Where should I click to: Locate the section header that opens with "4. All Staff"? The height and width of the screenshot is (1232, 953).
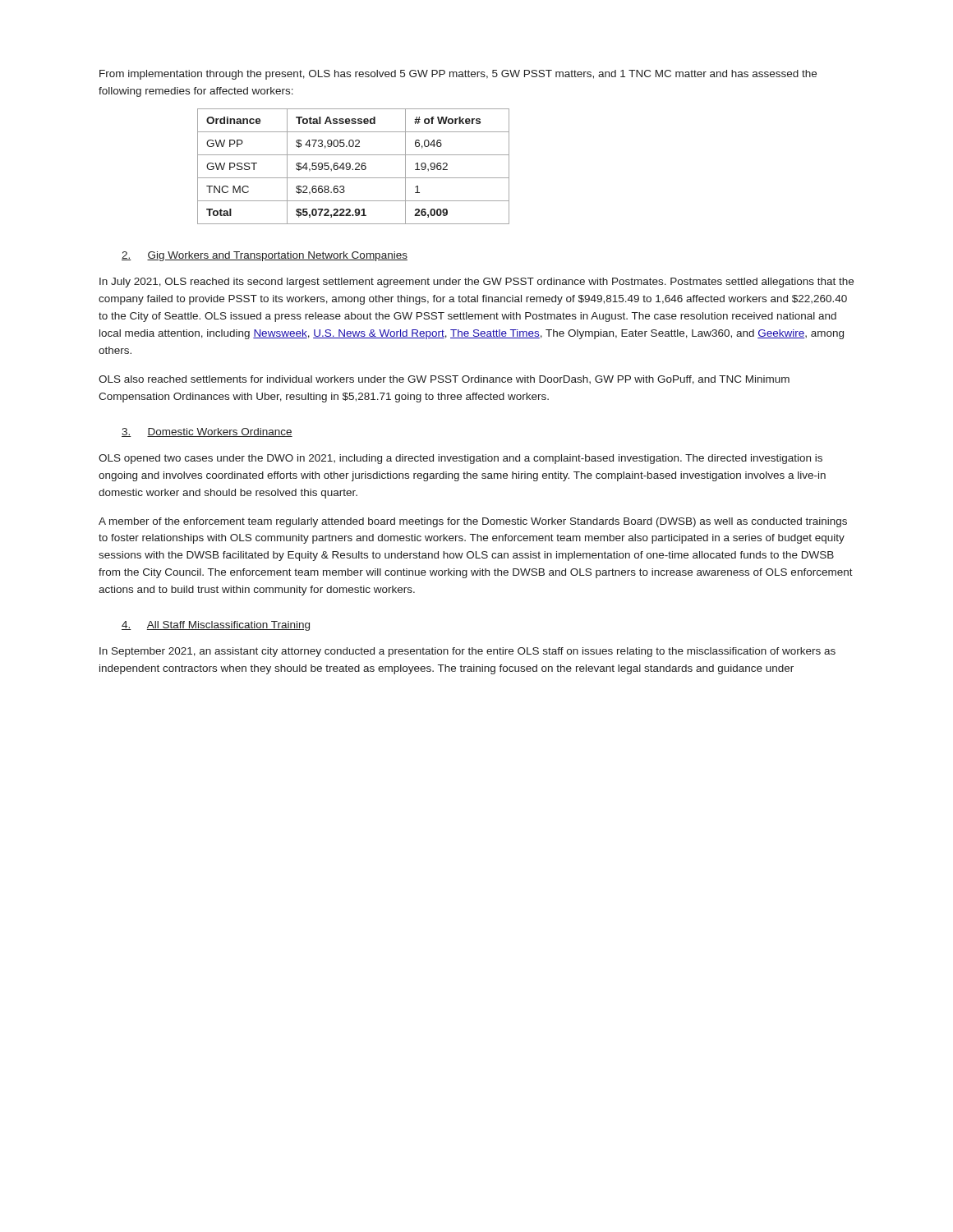tap(216, 625)
